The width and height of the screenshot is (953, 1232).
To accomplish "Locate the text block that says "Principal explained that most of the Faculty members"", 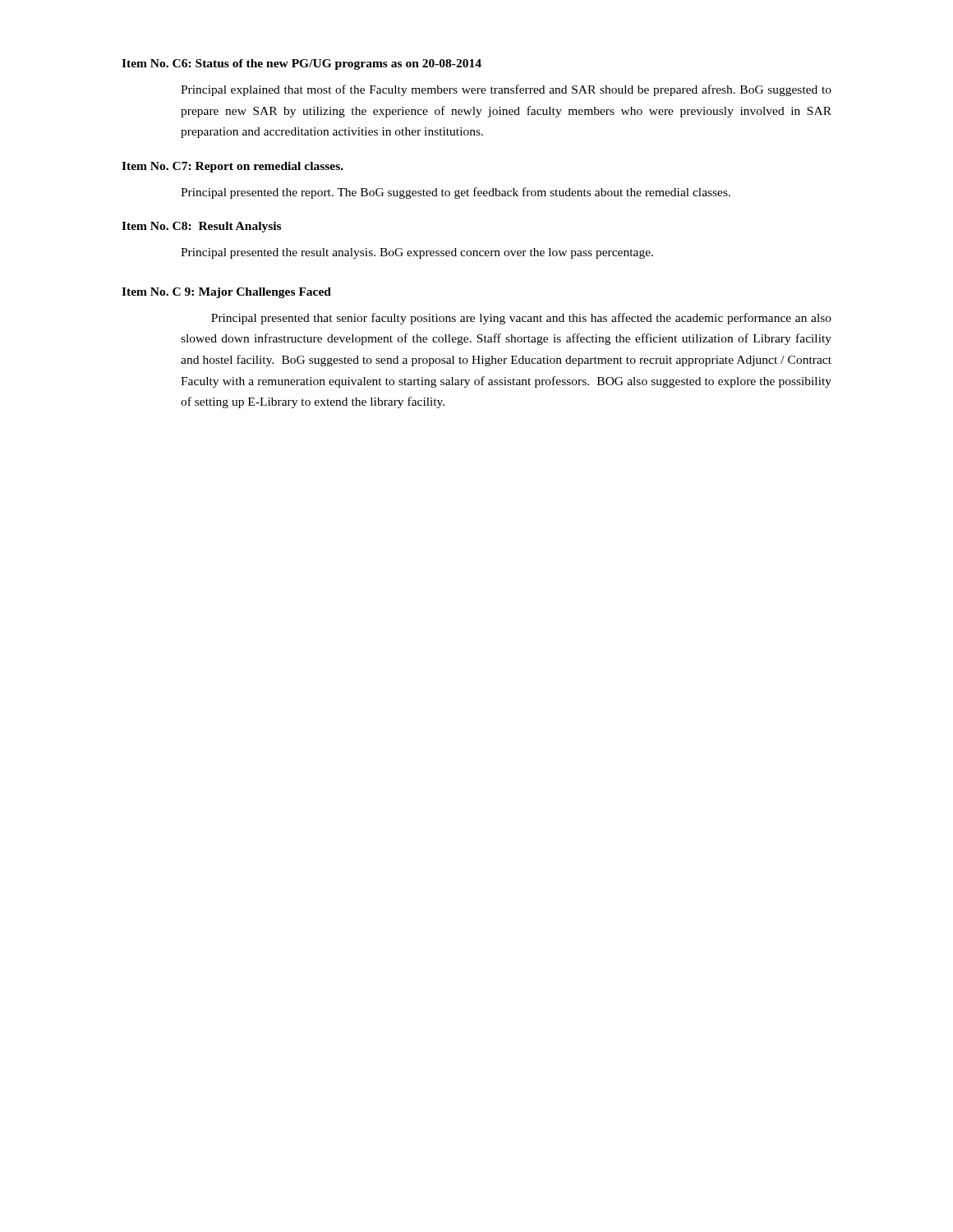I will pos(506,110).
